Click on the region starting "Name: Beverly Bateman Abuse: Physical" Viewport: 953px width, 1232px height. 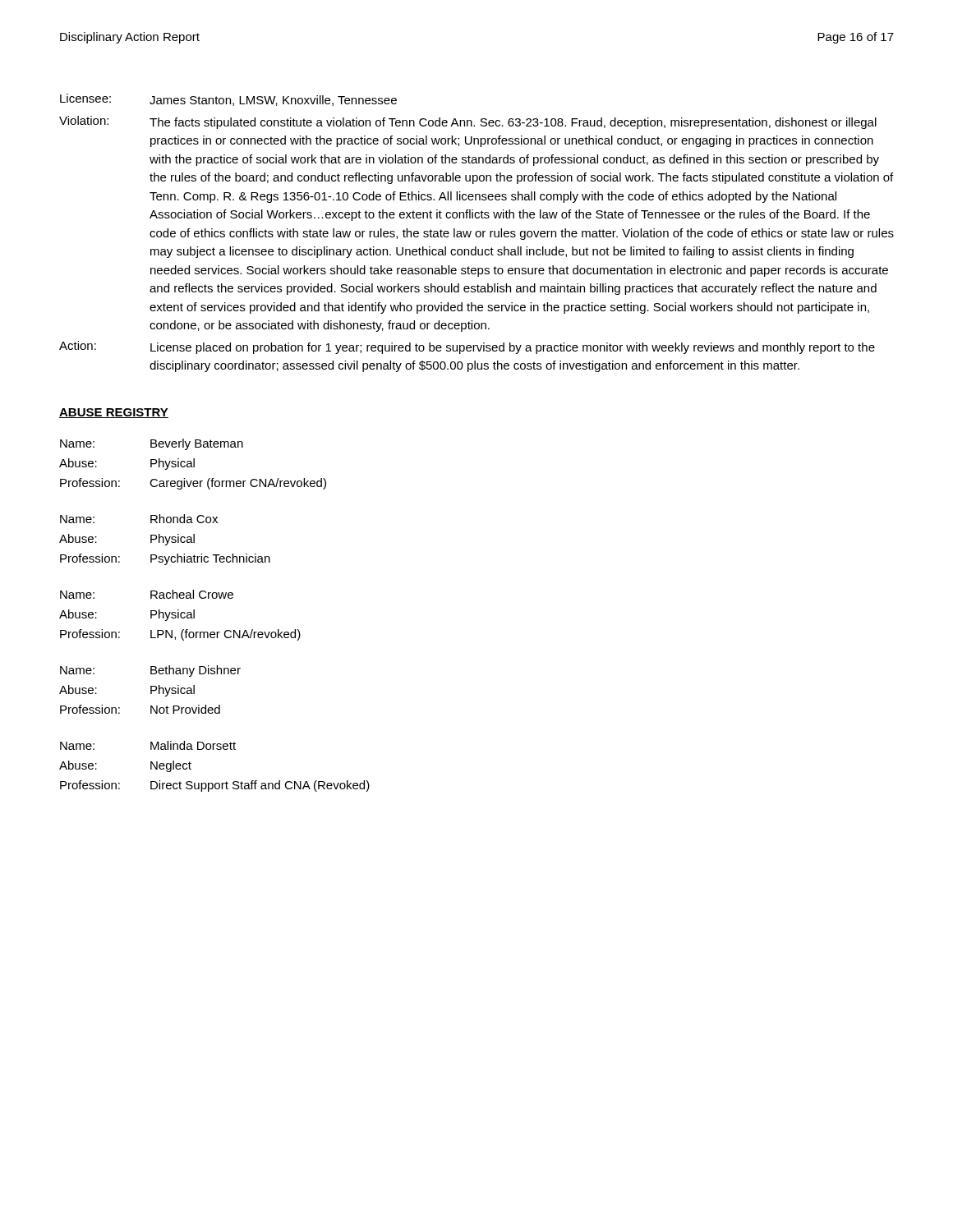click(152, 444)
